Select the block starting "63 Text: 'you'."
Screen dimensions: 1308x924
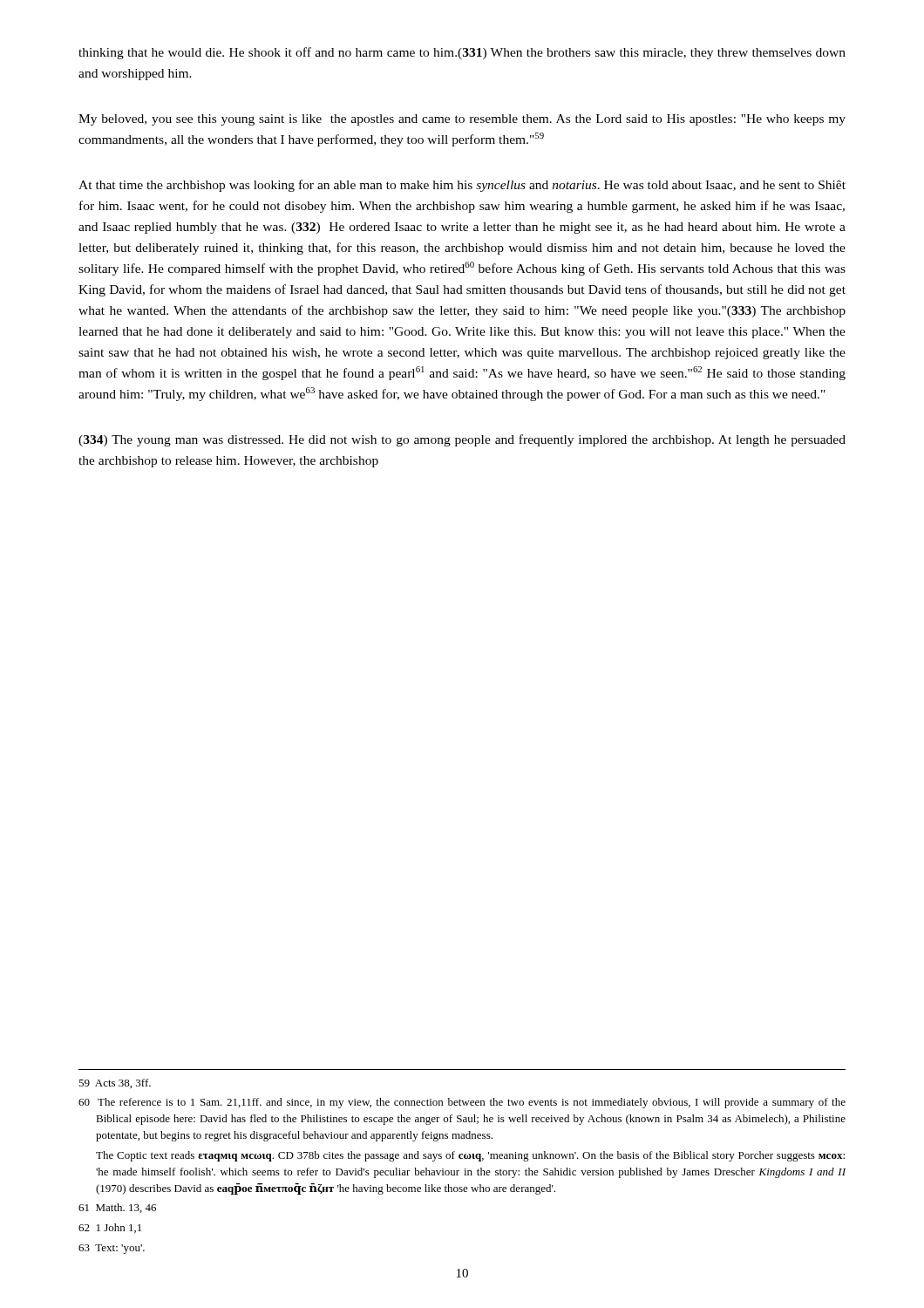tap(112, 1248)
